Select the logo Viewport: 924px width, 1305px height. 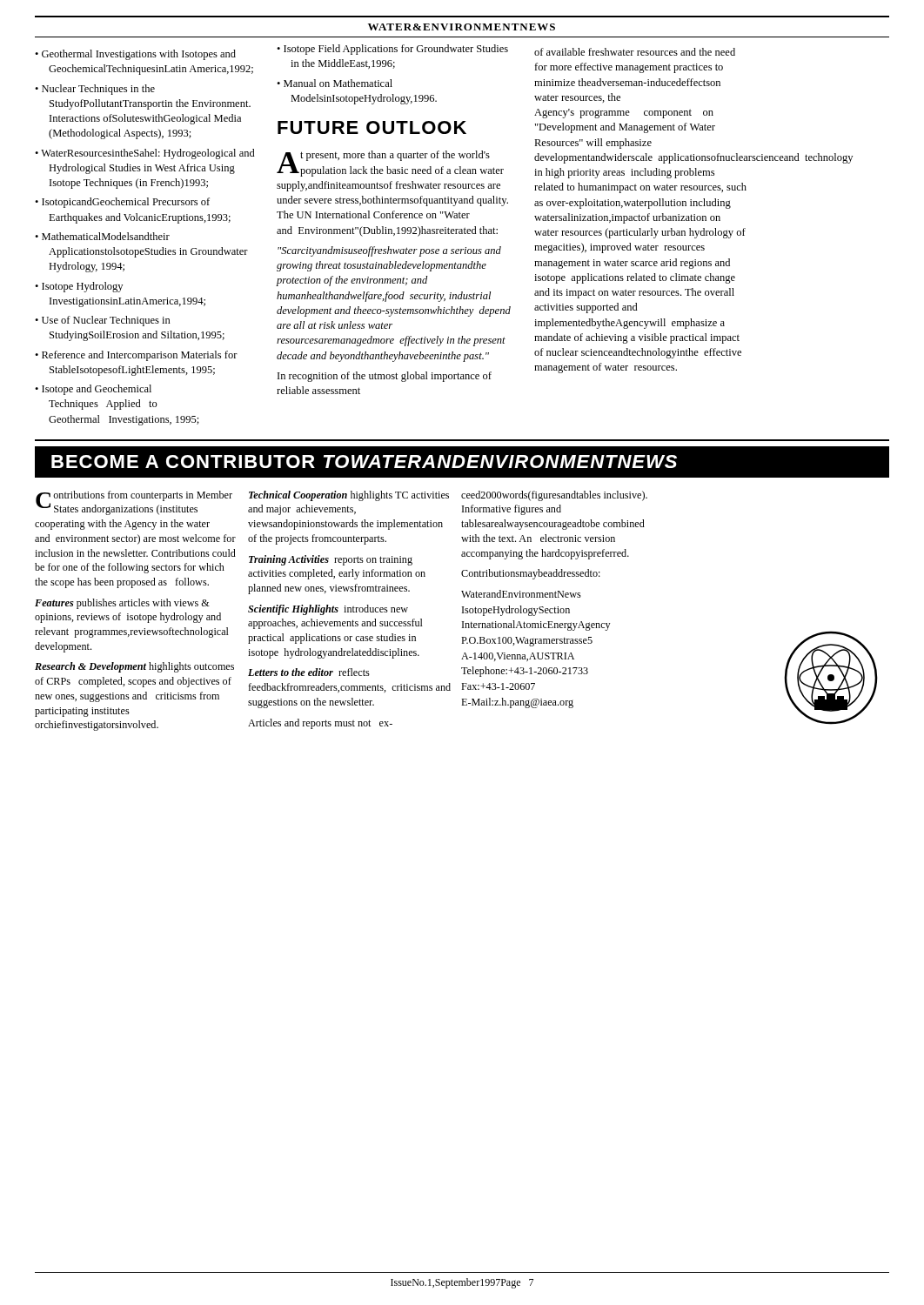pyautogui.click(x=831, y=680)
